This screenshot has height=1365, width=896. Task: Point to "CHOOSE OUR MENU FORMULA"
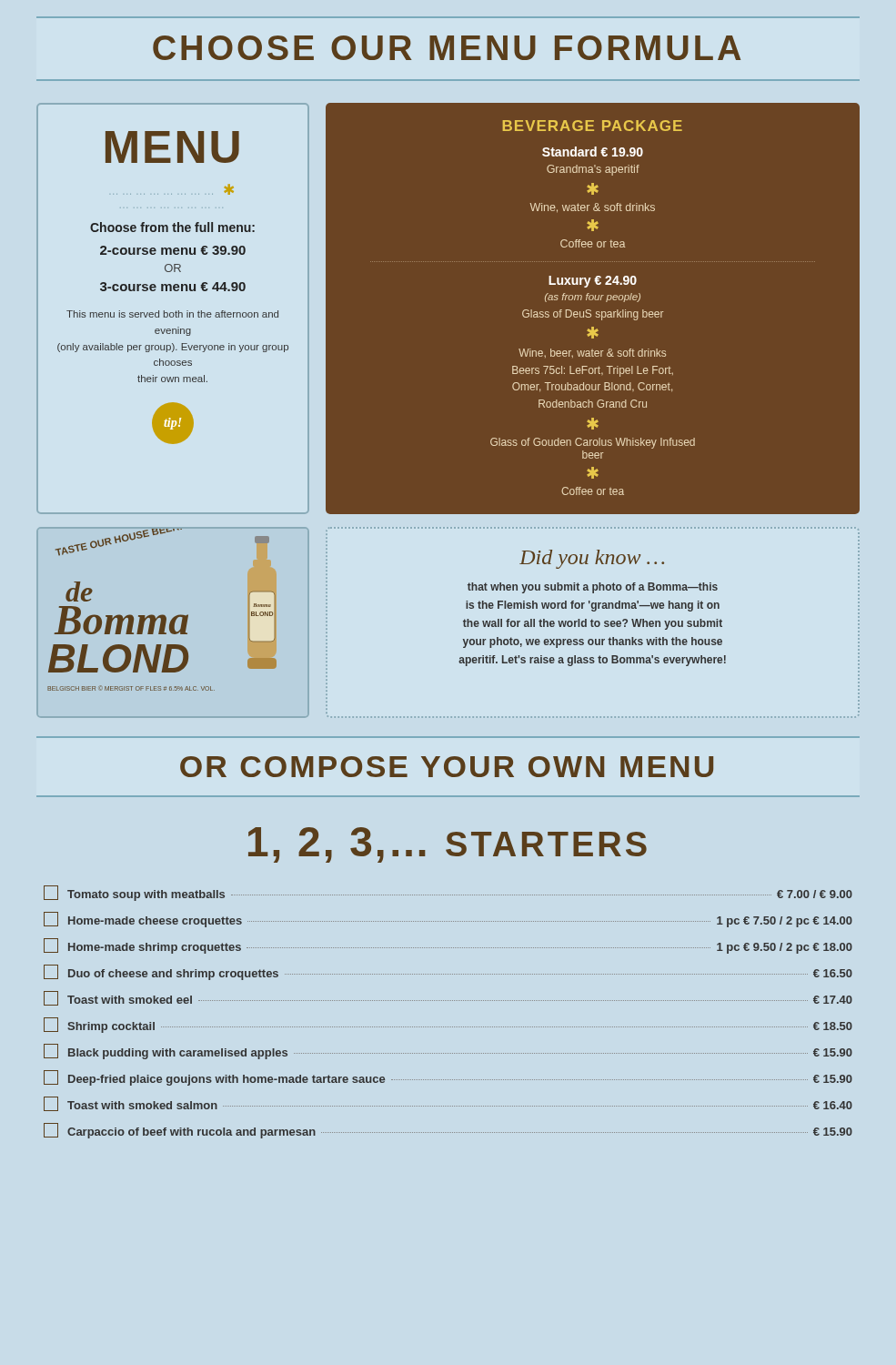[448, 49]
